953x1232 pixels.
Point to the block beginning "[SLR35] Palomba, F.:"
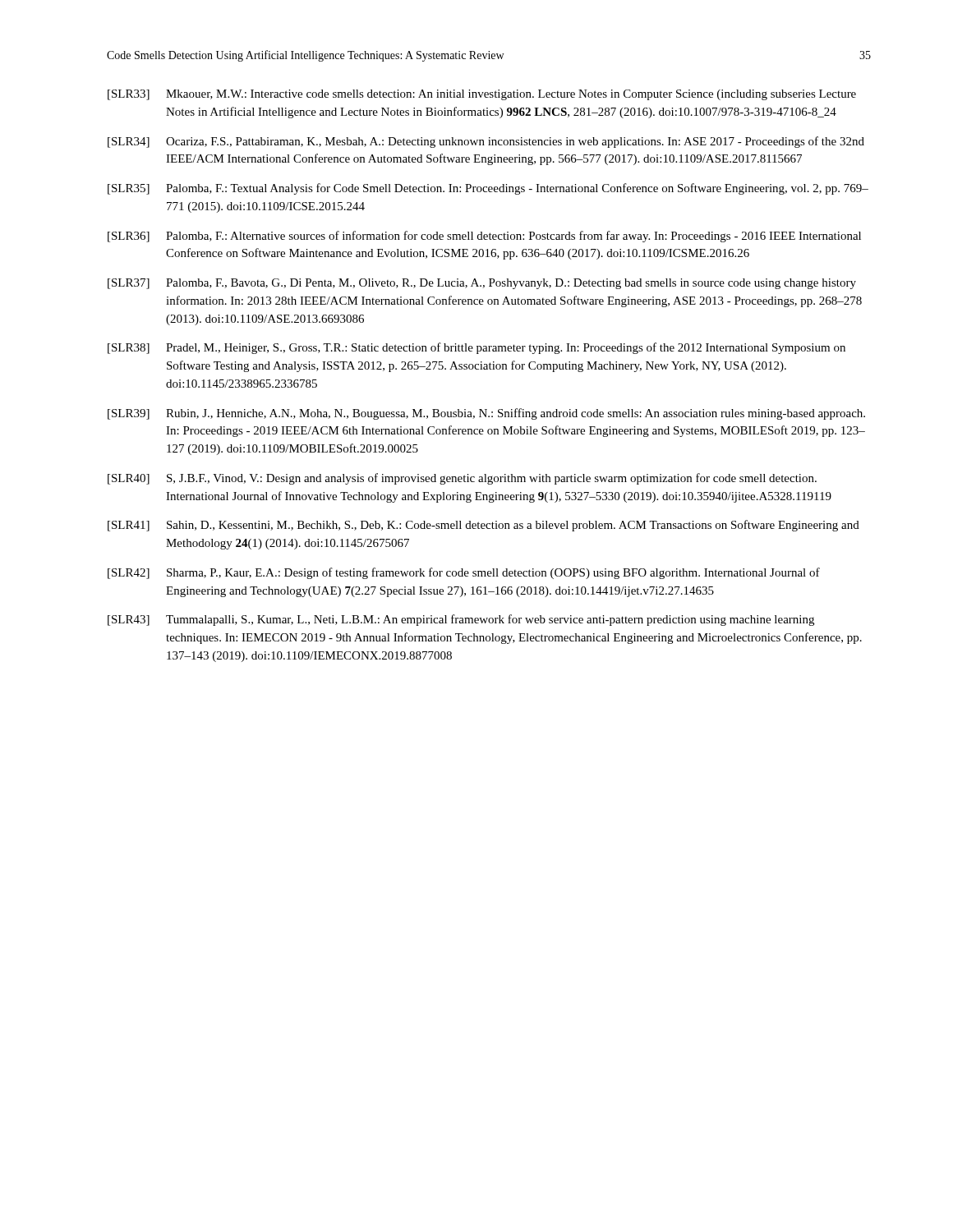[489, 198]
